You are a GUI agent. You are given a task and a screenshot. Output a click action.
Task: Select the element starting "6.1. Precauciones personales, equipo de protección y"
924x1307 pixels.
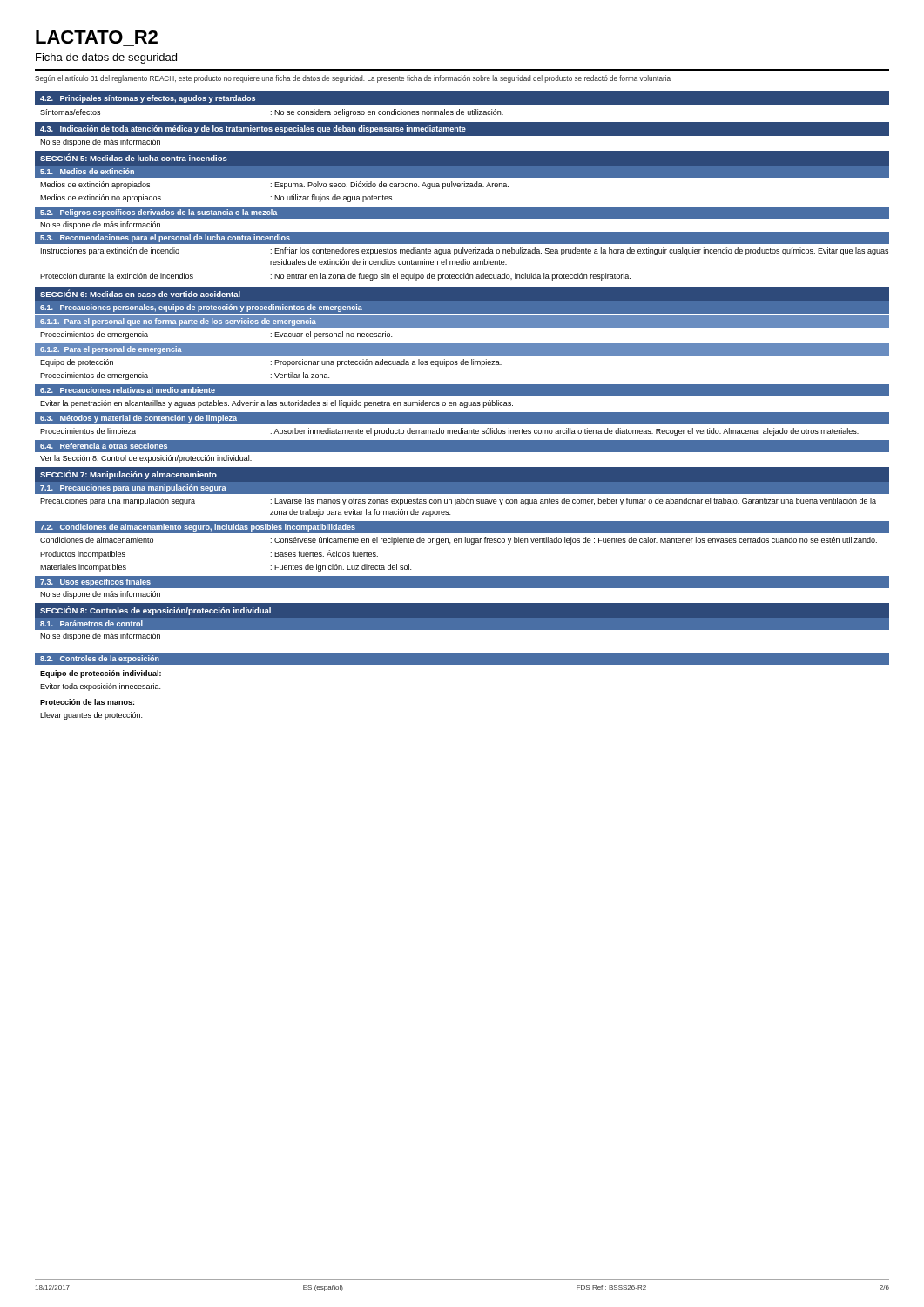(201, 308)
